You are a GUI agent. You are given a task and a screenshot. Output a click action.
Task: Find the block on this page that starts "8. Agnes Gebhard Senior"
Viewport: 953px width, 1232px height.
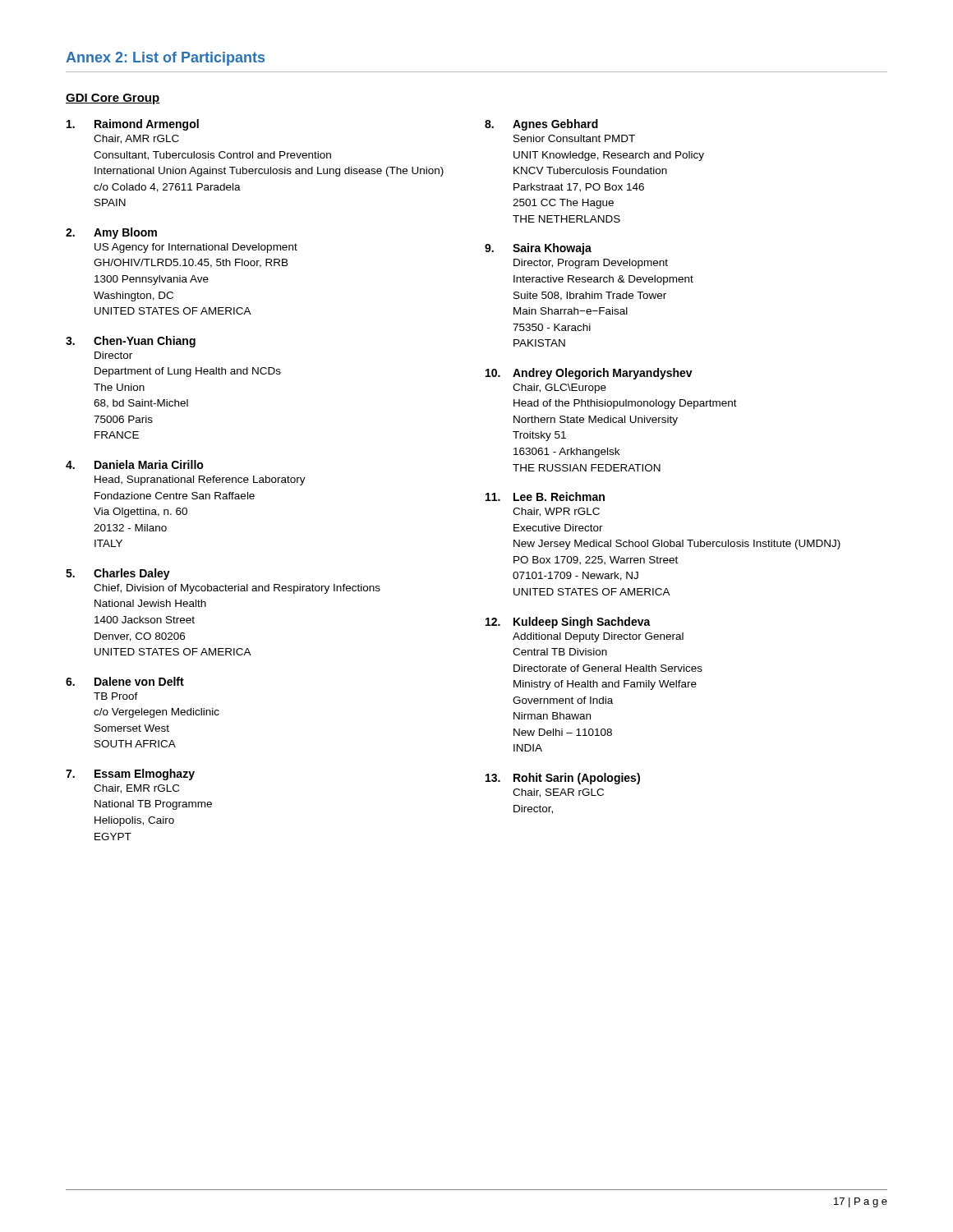pyautogui.click(x=541, y=125)
